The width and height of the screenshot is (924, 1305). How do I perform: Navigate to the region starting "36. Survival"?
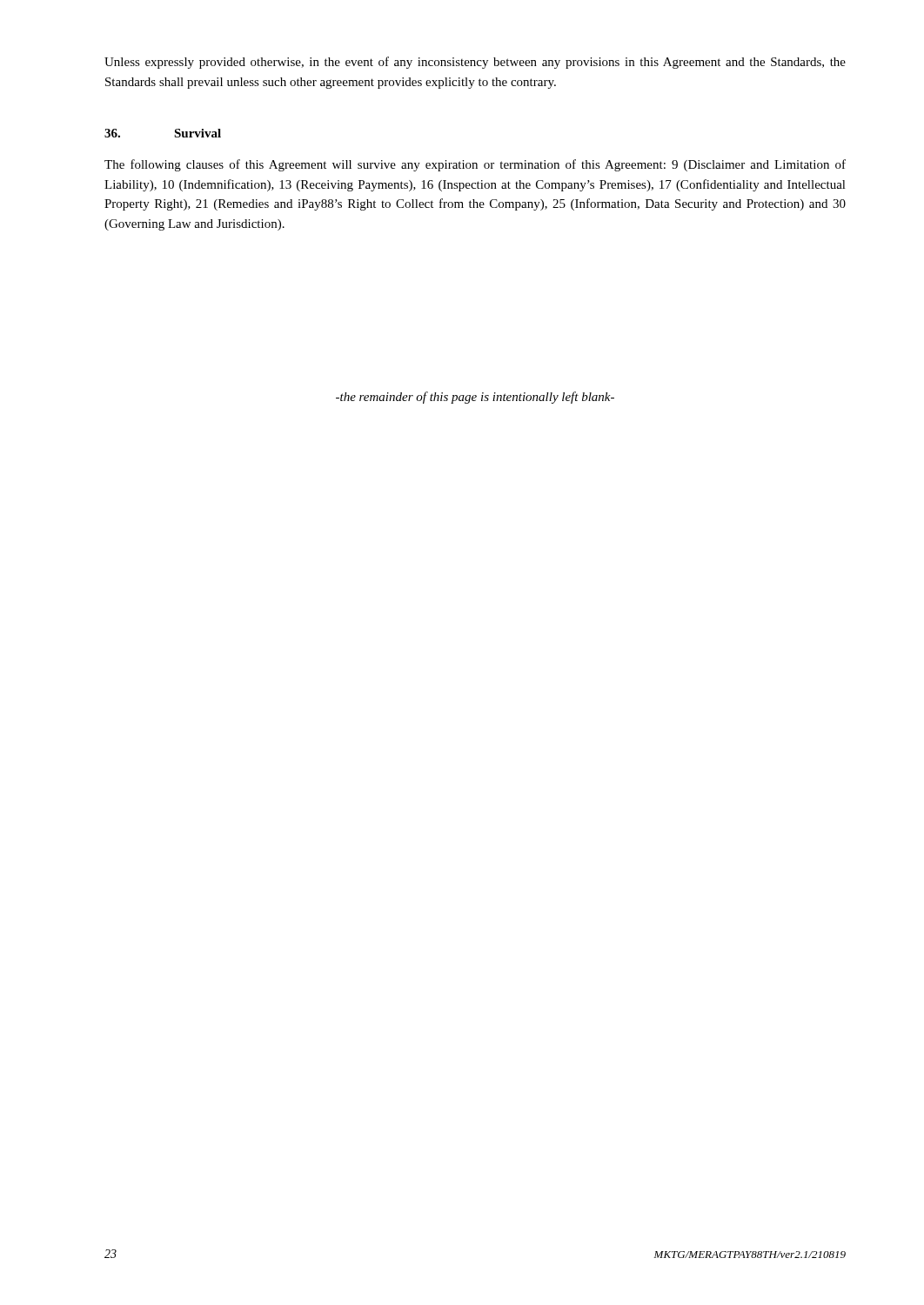163,134
